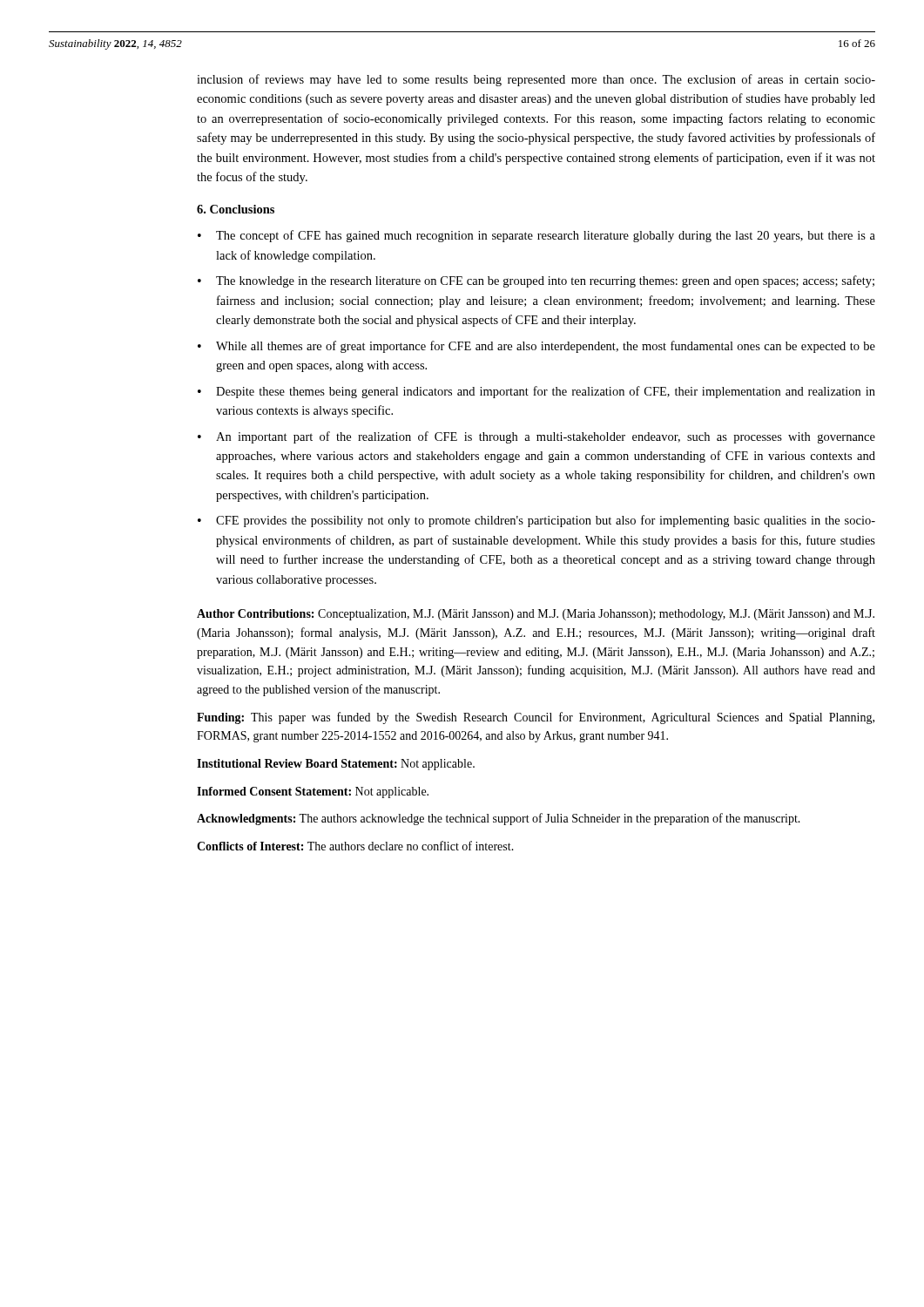Find the text block that reads "Funding: This paper was funded"
Image resolution: width=924 pixels, height=1307 pixels.
click(536, 727)
